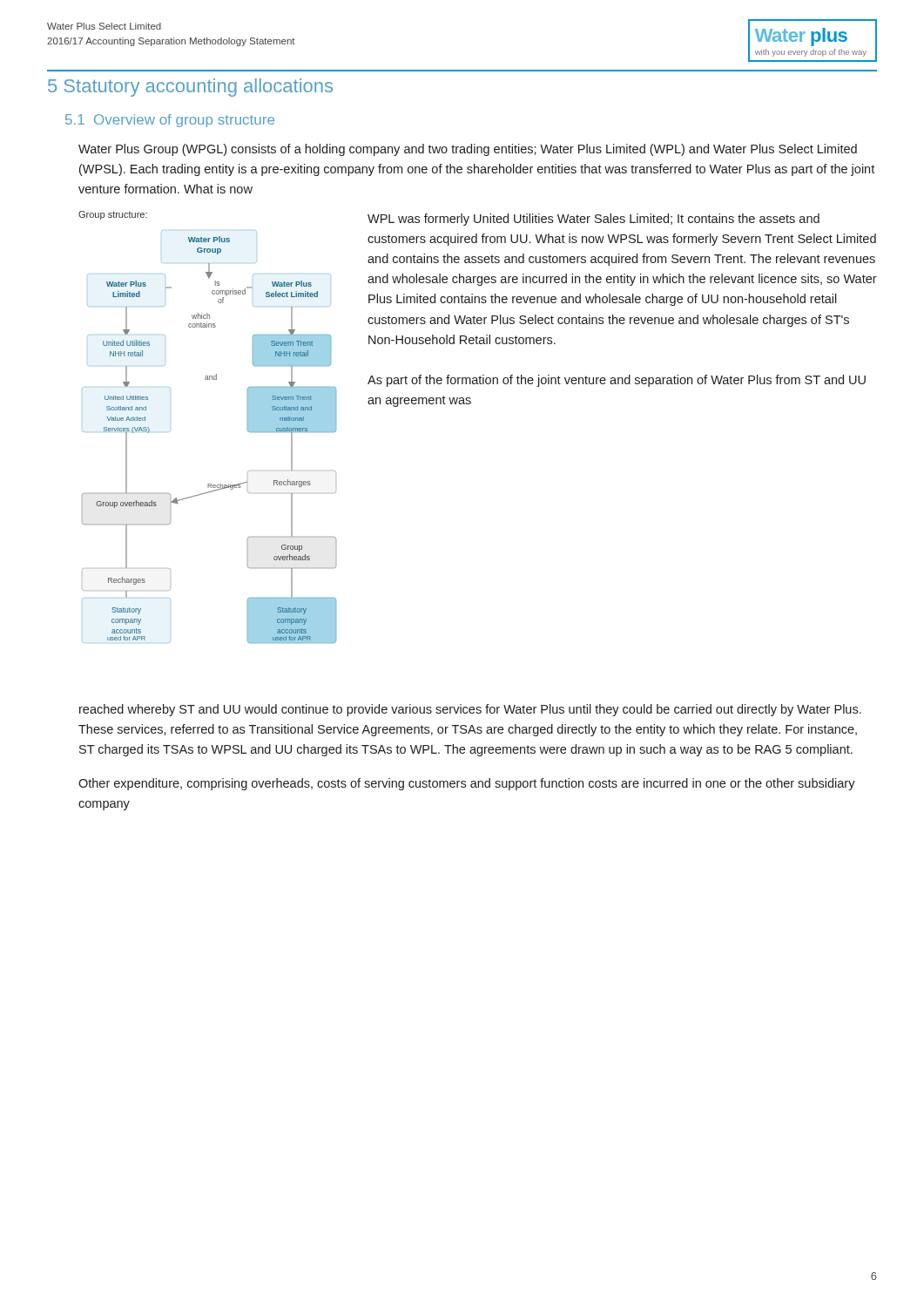Select the element starting "reached whereby ST and UU"
924x1307 pixels.
coord(470,729)
